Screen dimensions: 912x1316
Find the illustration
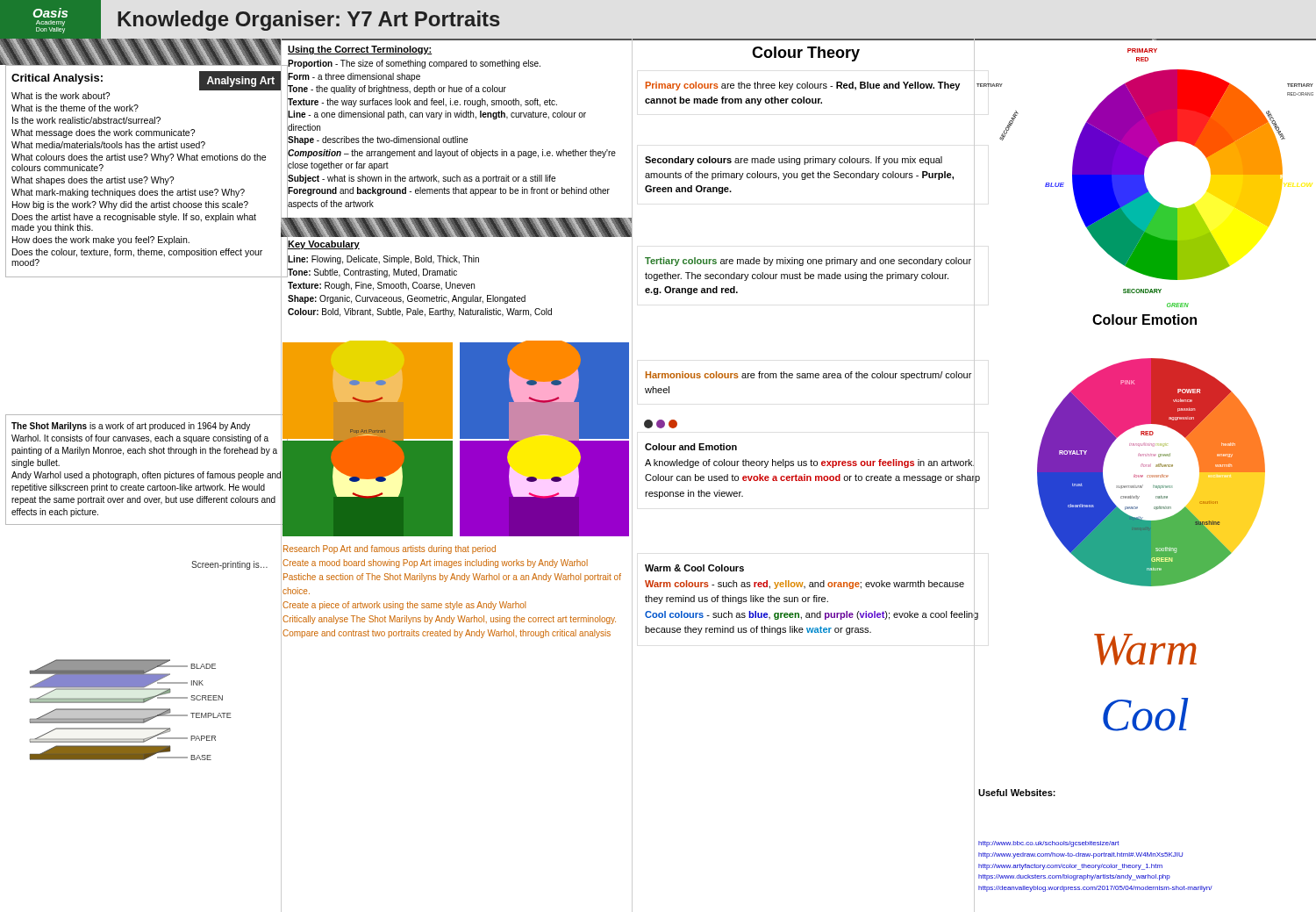click(1145, 695)
